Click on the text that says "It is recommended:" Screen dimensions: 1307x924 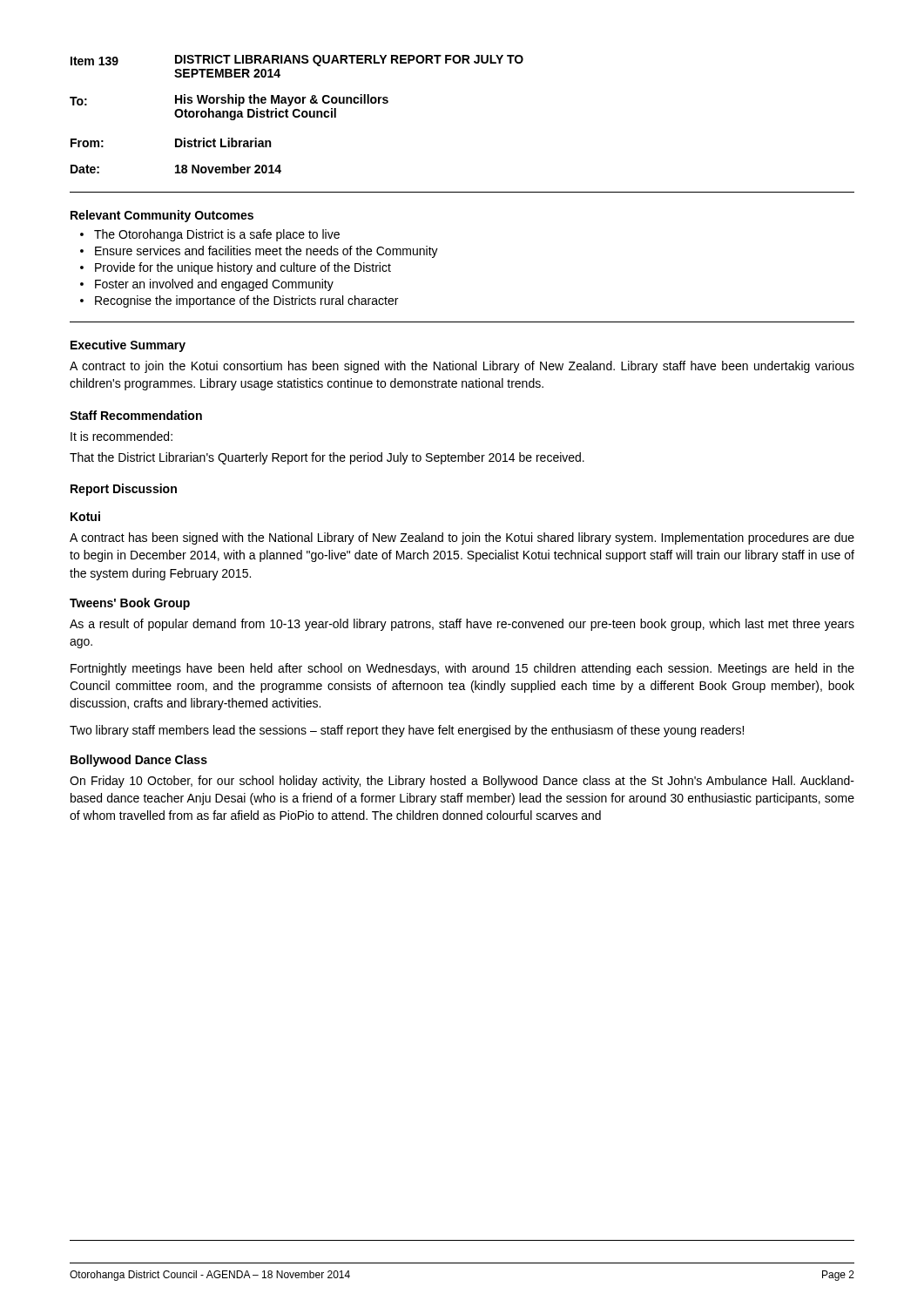[122, 436]
